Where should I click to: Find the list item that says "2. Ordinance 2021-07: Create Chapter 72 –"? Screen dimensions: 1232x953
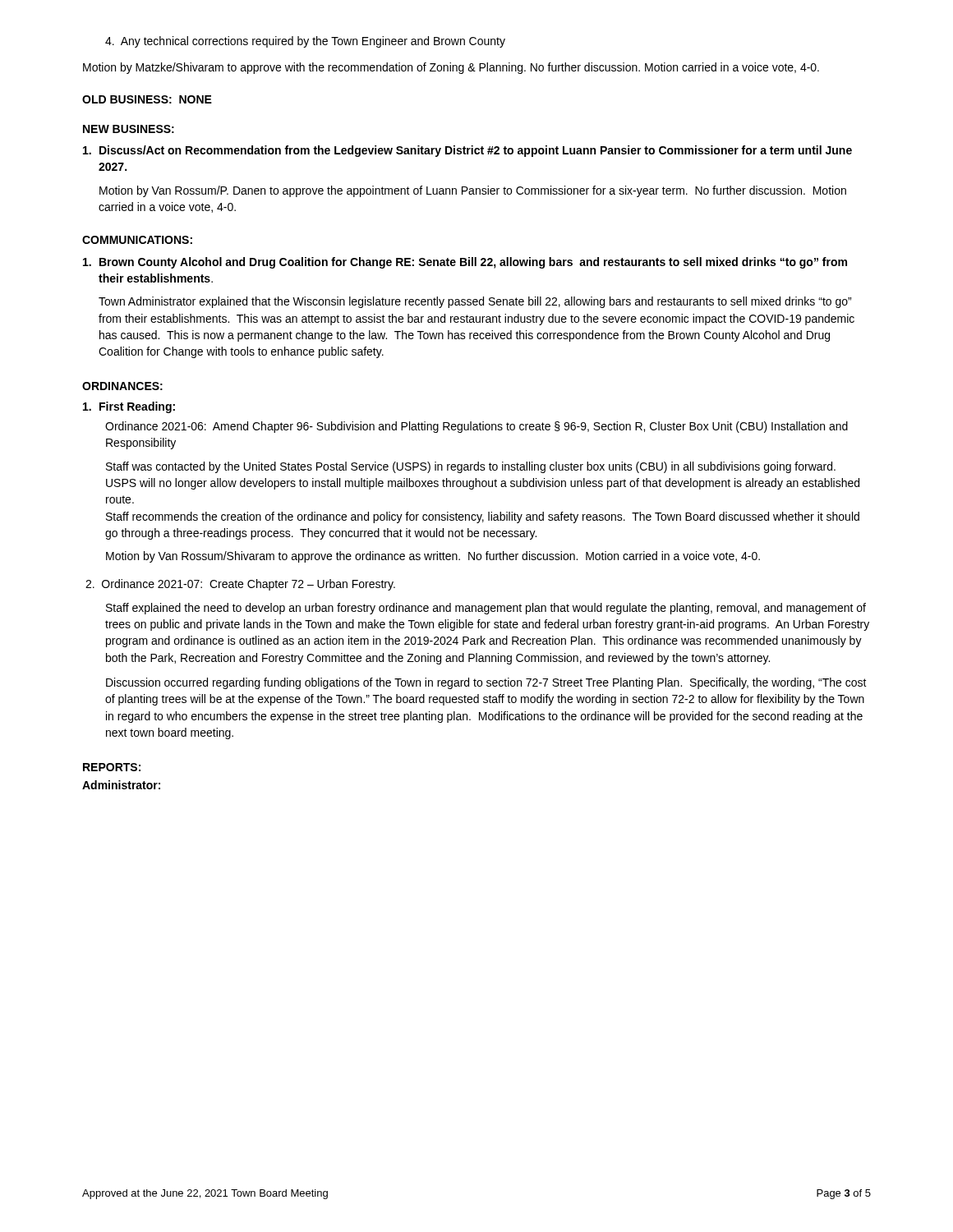[239, 584]
